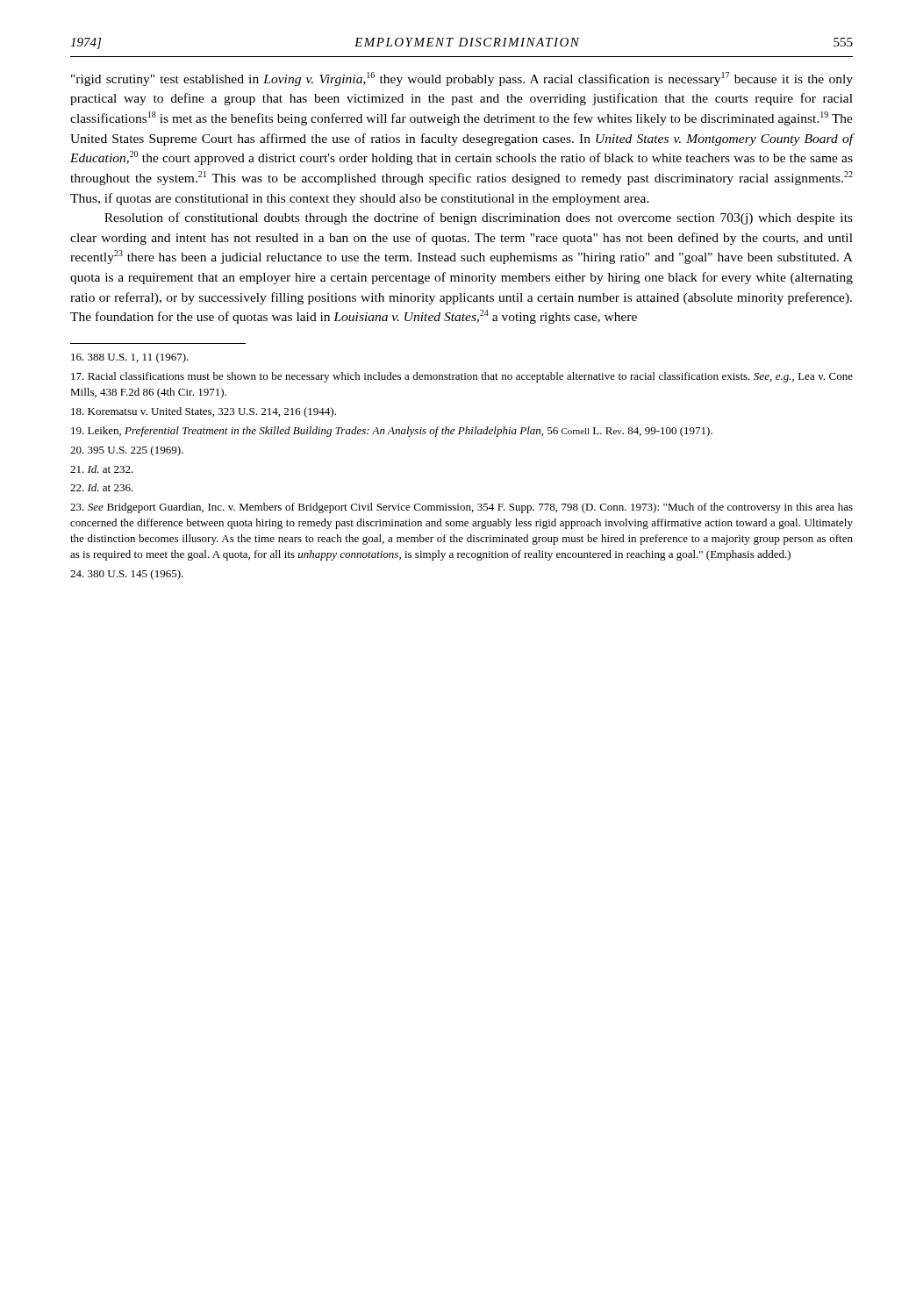Find the text block starting "See Bridgeport Guardian, Inc. v. Members of"
This screenshot has width=923, height=1316.
tap(462, 531)
